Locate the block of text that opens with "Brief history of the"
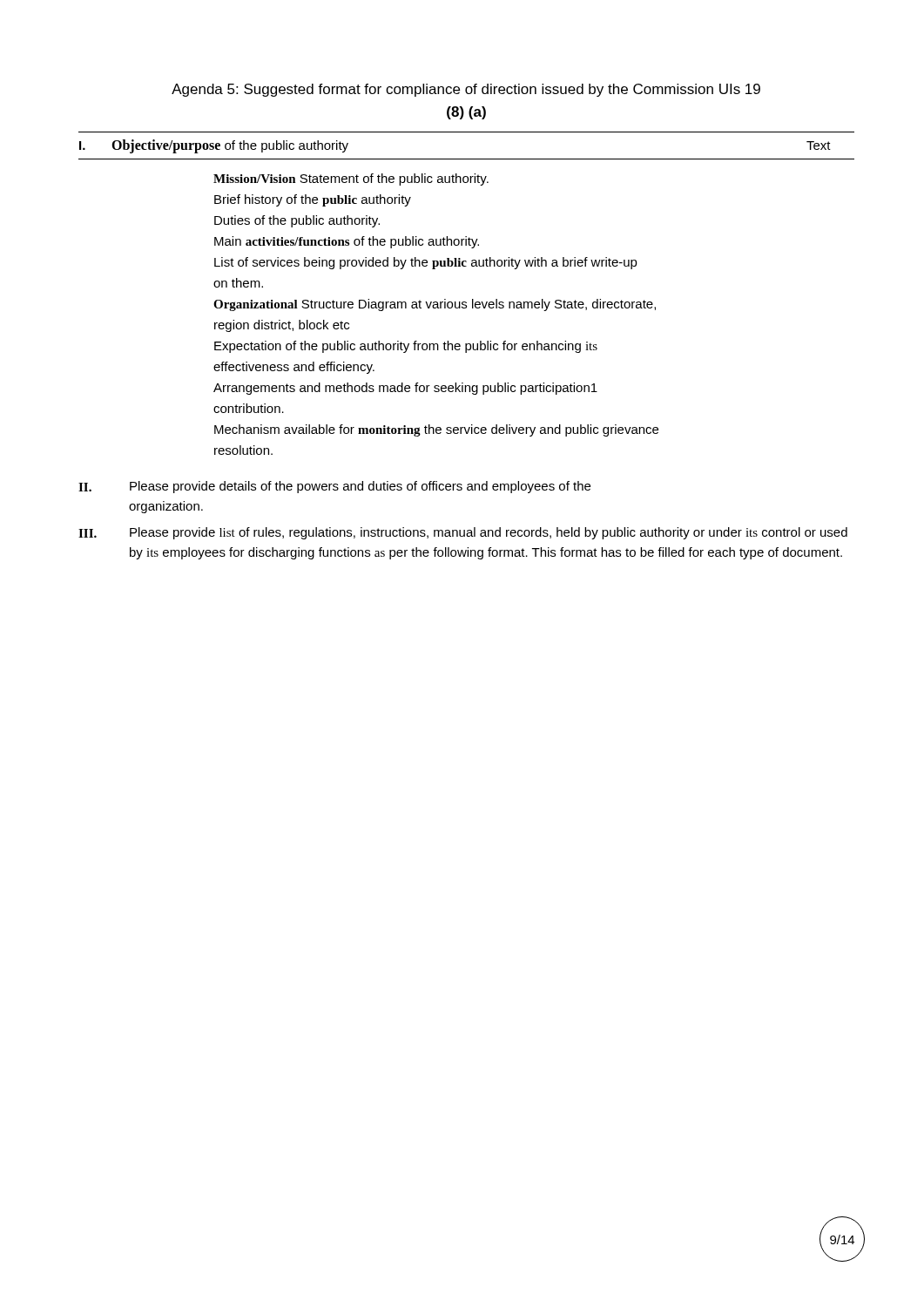 click(x=312, y=199)
